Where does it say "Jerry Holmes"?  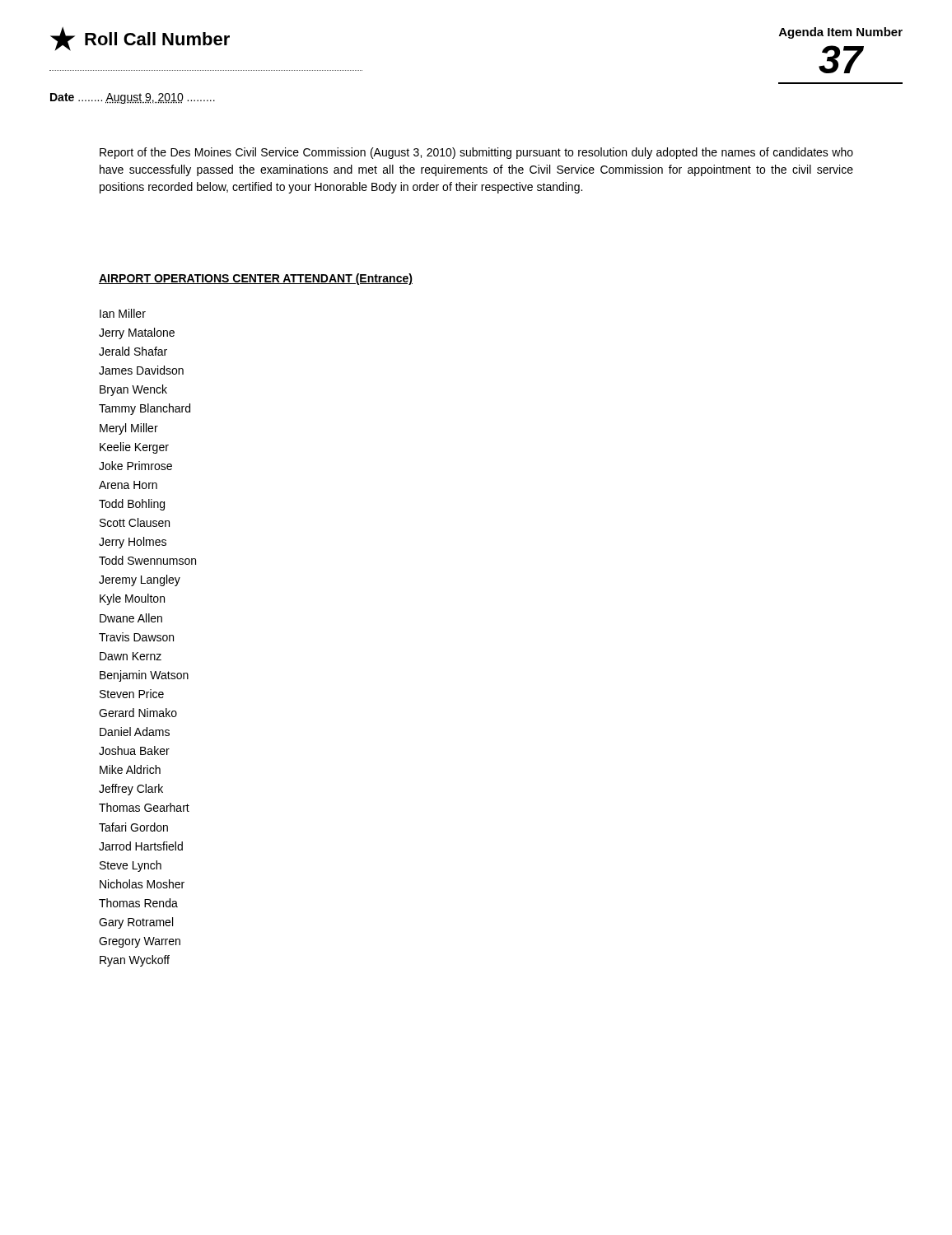(x=133, y=542)
